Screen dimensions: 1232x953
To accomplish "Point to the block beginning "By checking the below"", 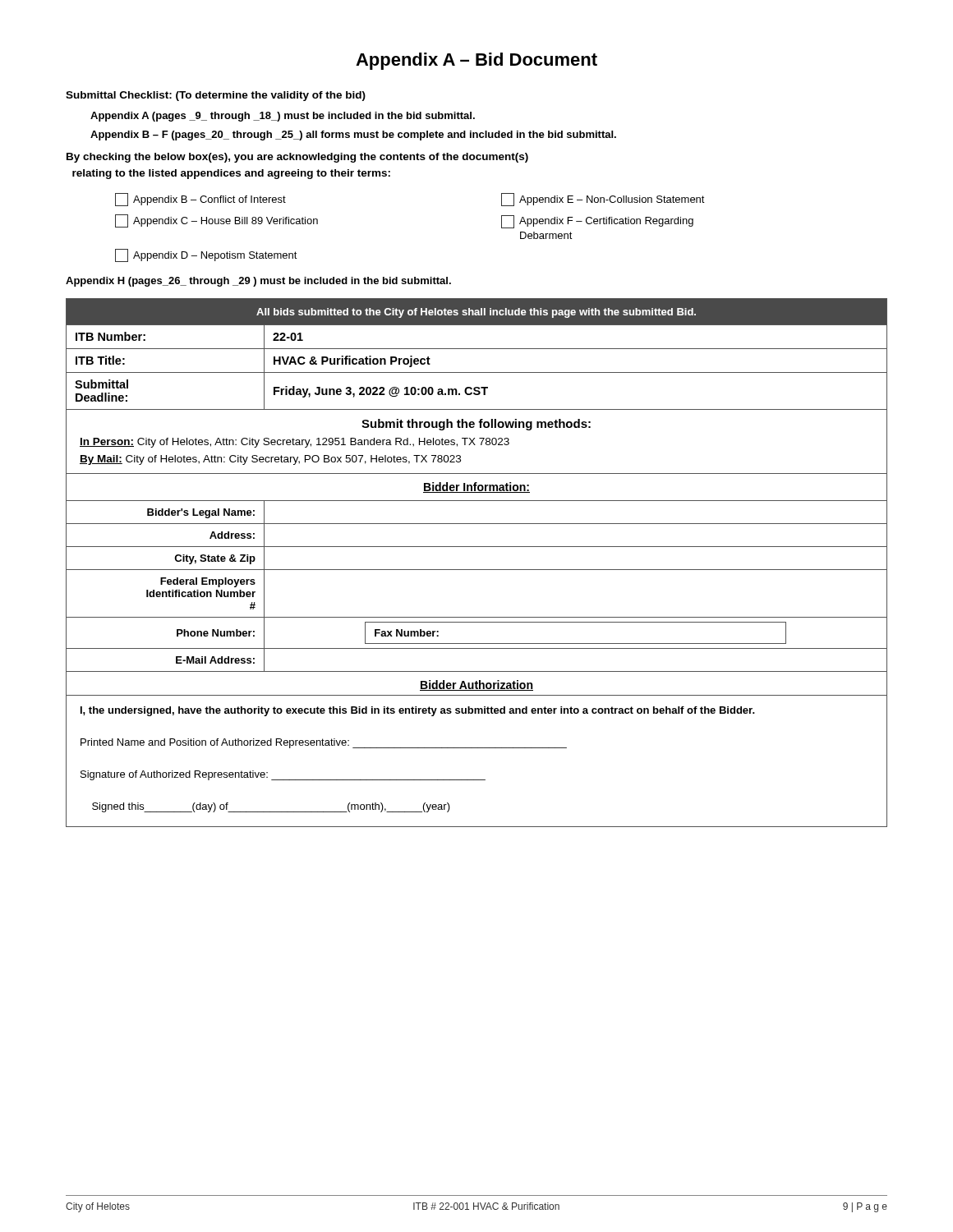I will (x=297, y=165).
